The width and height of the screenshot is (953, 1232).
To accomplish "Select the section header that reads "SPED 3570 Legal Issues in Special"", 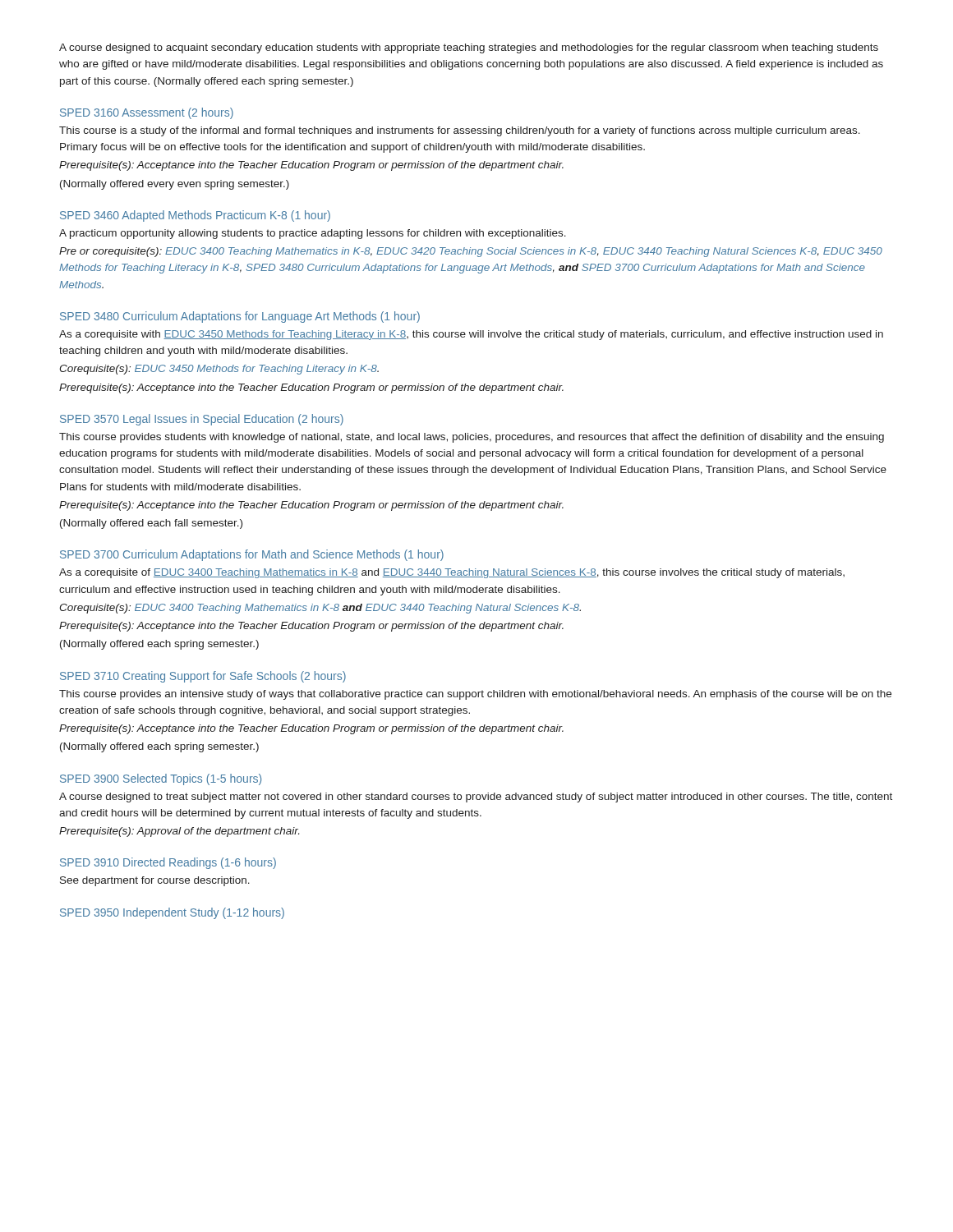I will point(201,419).
